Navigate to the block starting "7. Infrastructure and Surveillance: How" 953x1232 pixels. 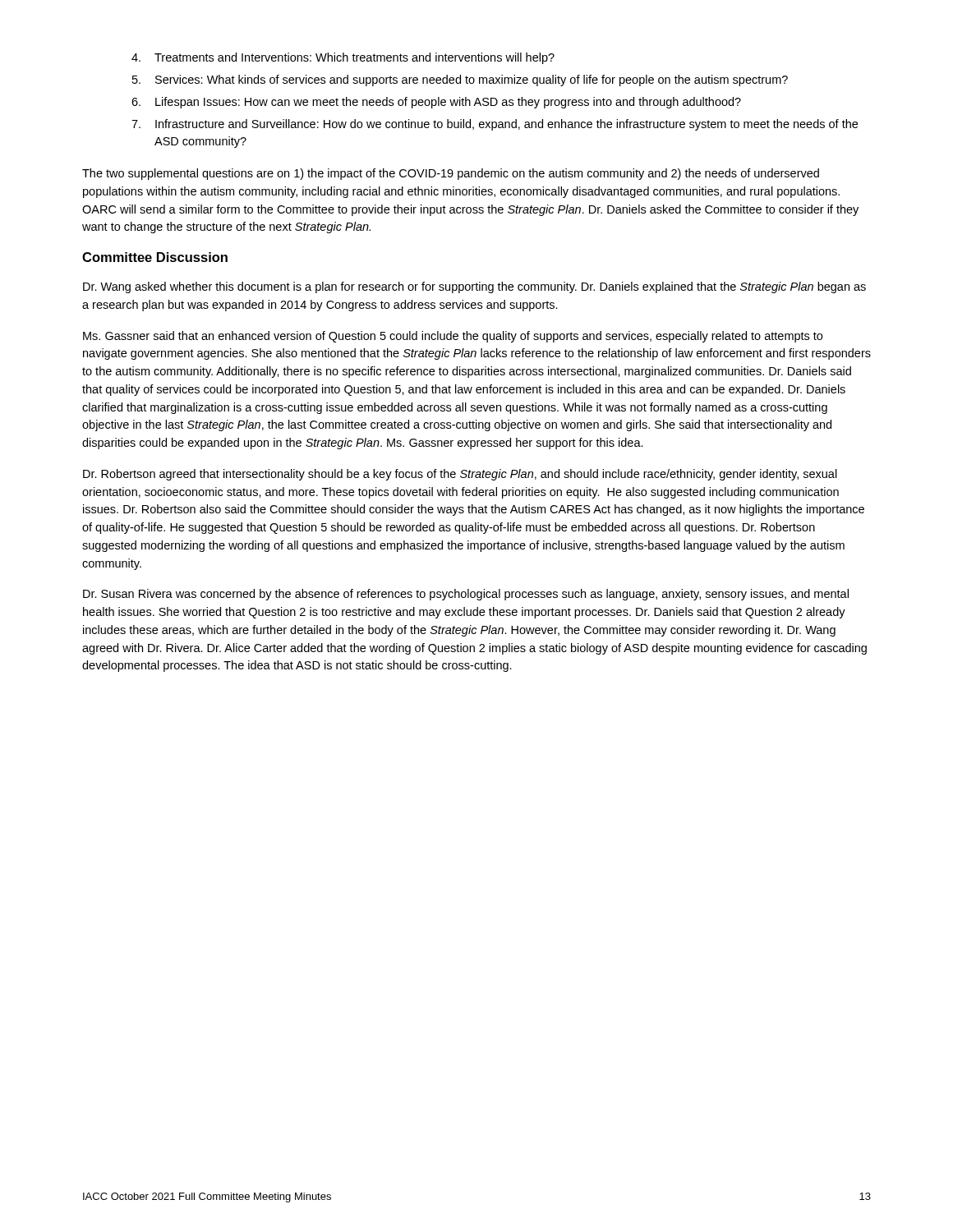pos(501,133)
